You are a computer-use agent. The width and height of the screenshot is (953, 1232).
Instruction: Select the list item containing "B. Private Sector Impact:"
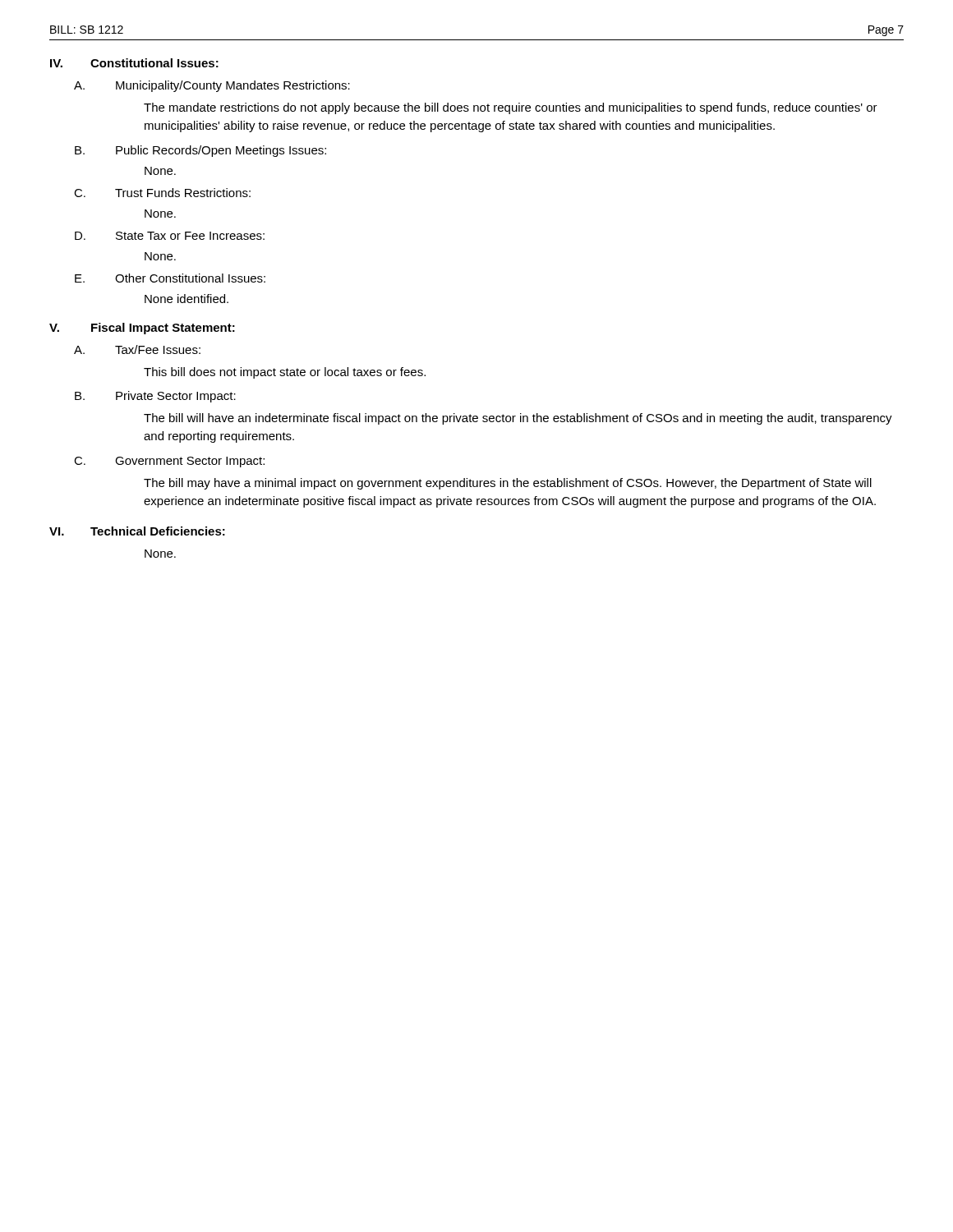pos(143,396)
